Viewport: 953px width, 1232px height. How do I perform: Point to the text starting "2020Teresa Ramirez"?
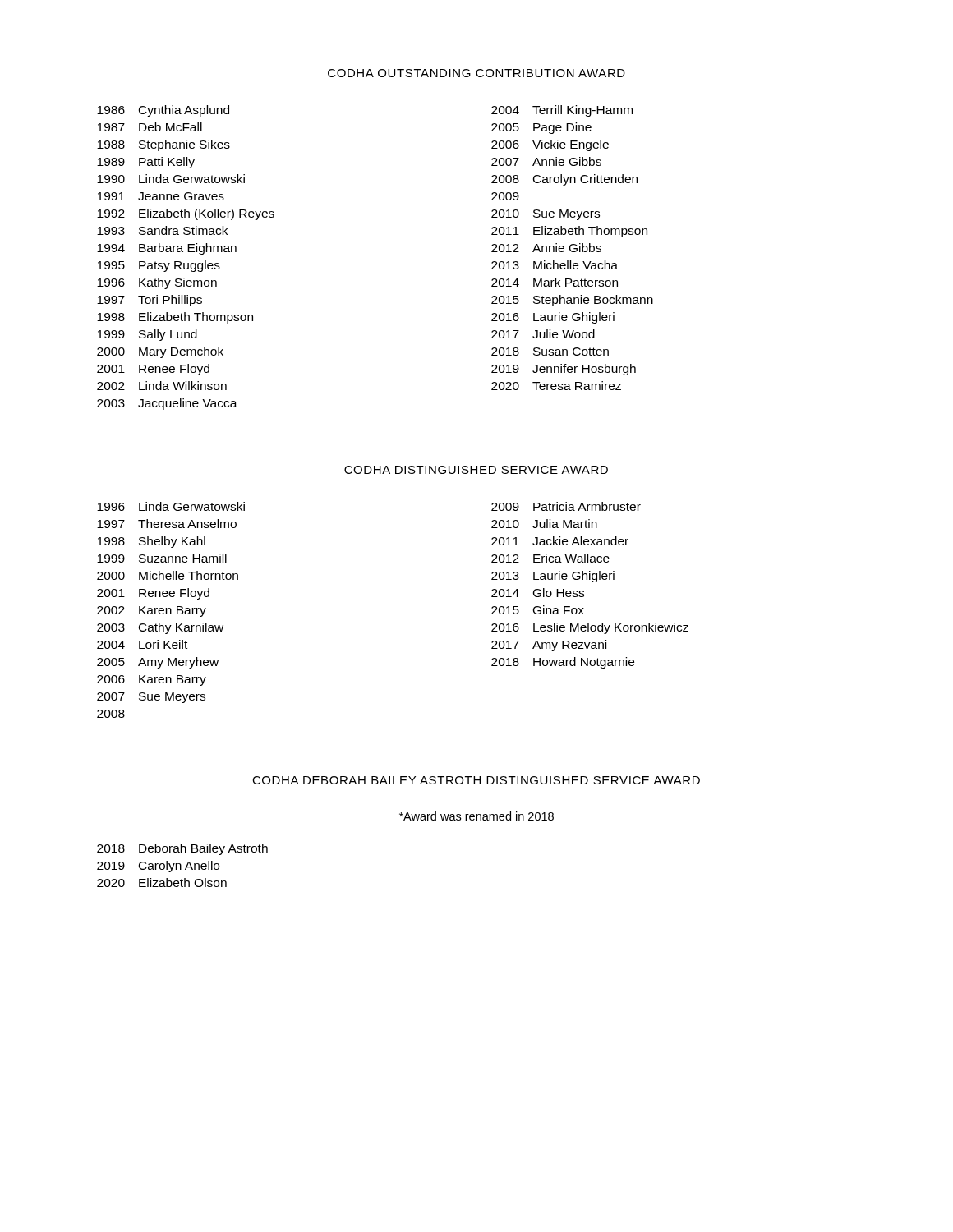tap(549, 386)
